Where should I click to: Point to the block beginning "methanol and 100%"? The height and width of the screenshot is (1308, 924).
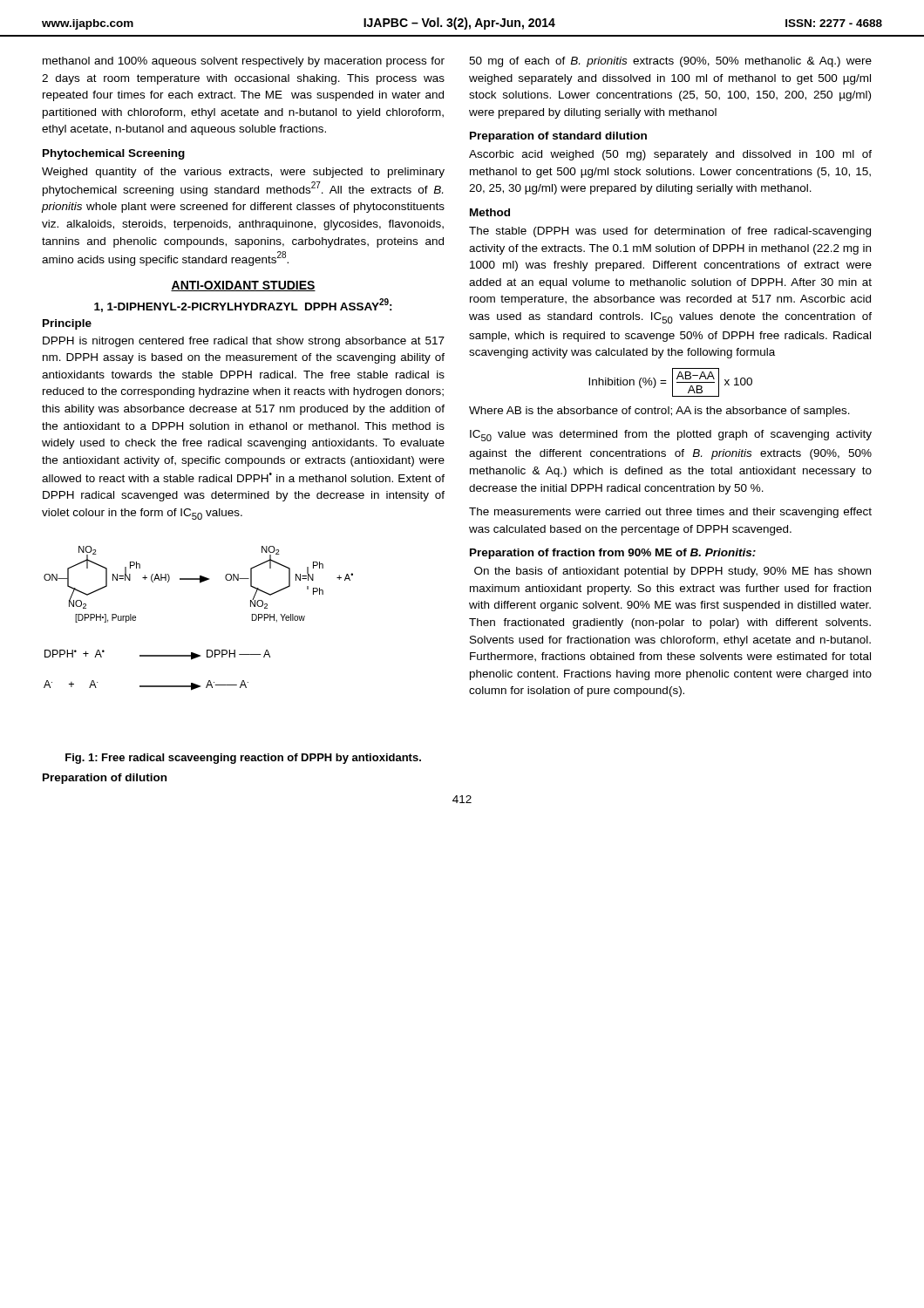pyautogui.click(x=243, y=95)
